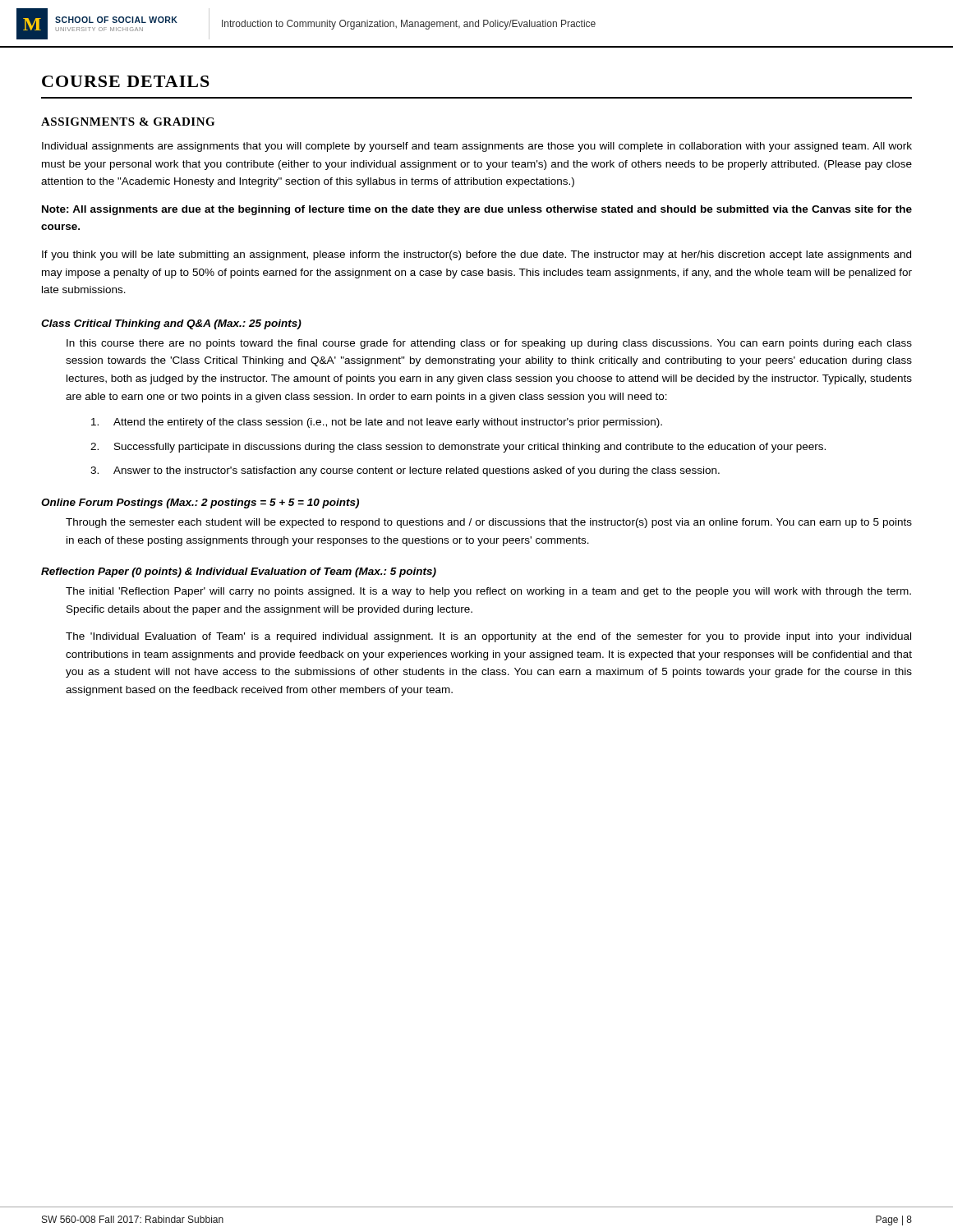Screen dimensions: 1232x953
Task: Click on the region starting "2. Successfully participate in discussions during the class"
Action: pos(458,446)
